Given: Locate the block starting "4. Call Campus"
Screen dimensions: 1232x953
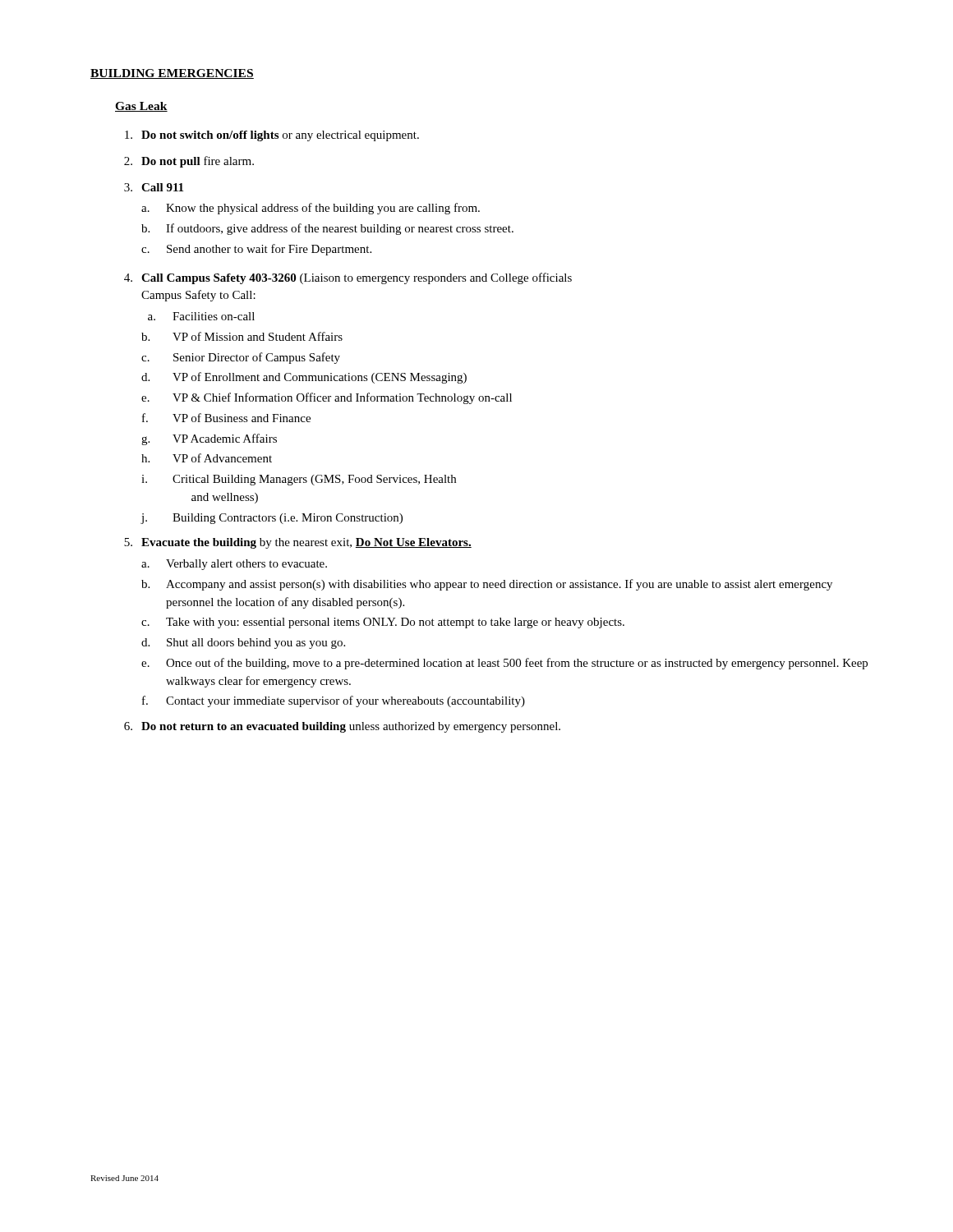Looking at the screenshot, I should 481,399.
